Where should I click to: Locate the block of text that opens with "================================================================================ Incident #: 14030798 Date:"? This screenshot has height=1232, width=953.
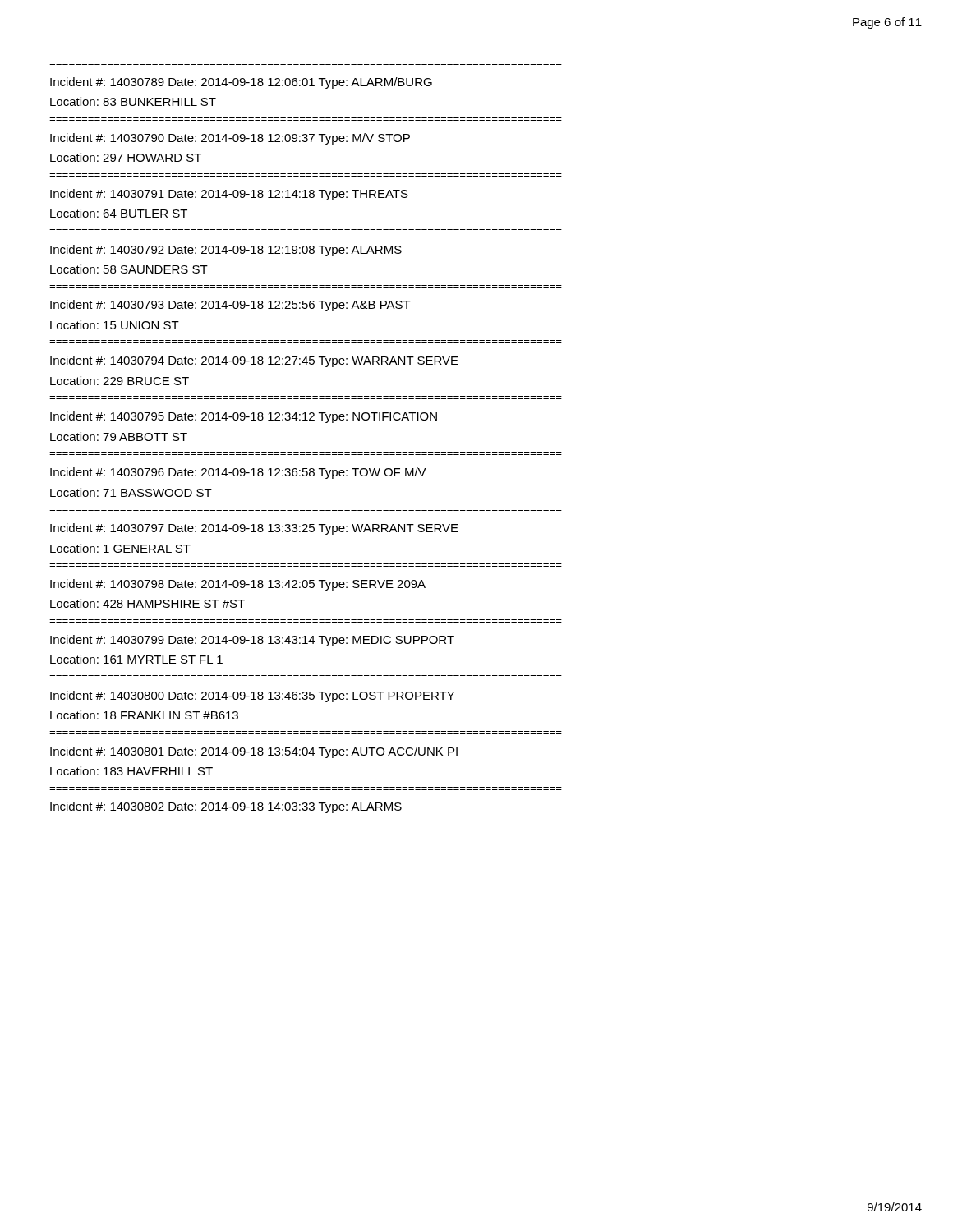point(238,585)
